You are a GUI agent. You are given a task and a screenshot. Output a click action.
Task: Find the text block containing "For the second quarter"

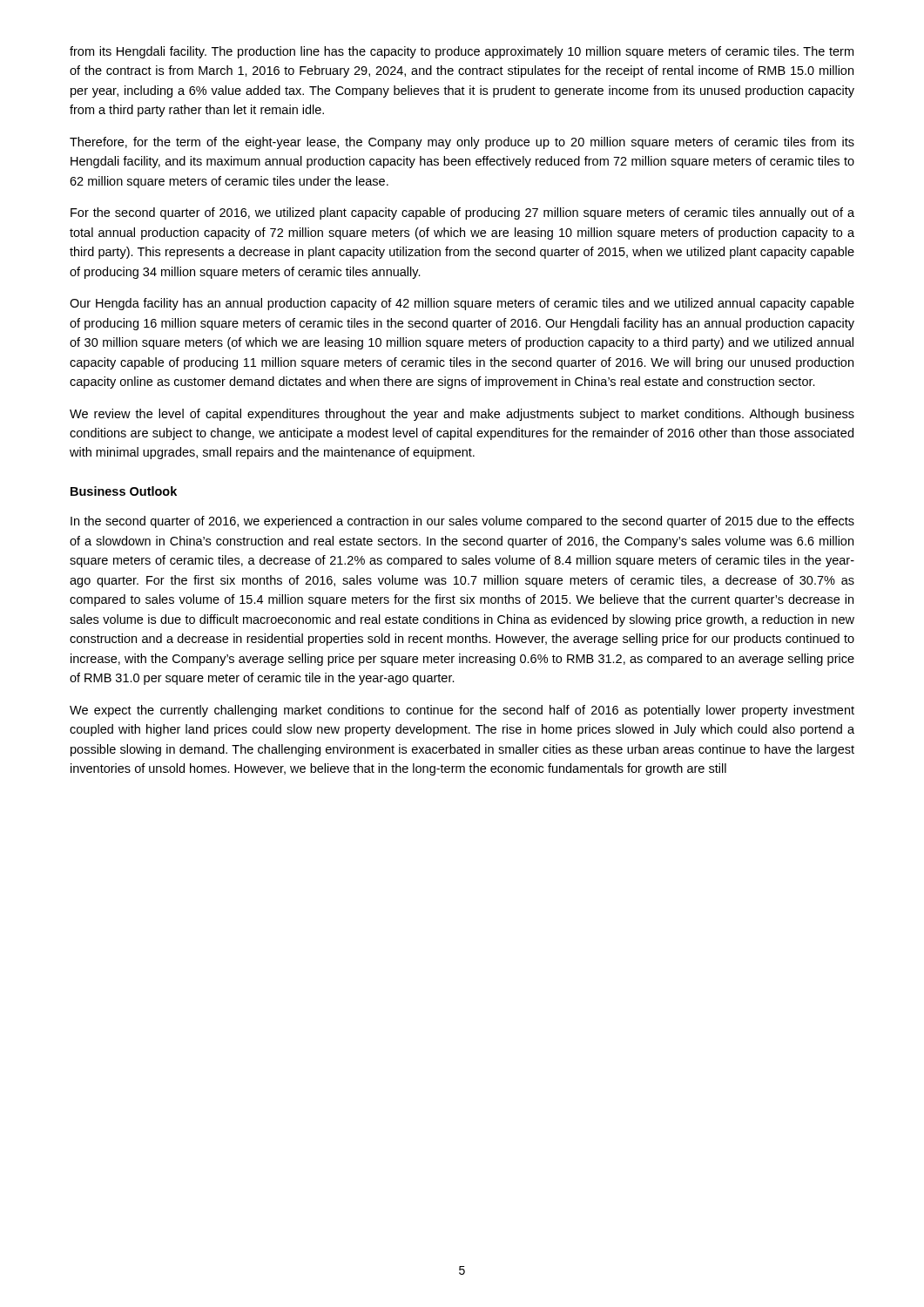(462, 242)
